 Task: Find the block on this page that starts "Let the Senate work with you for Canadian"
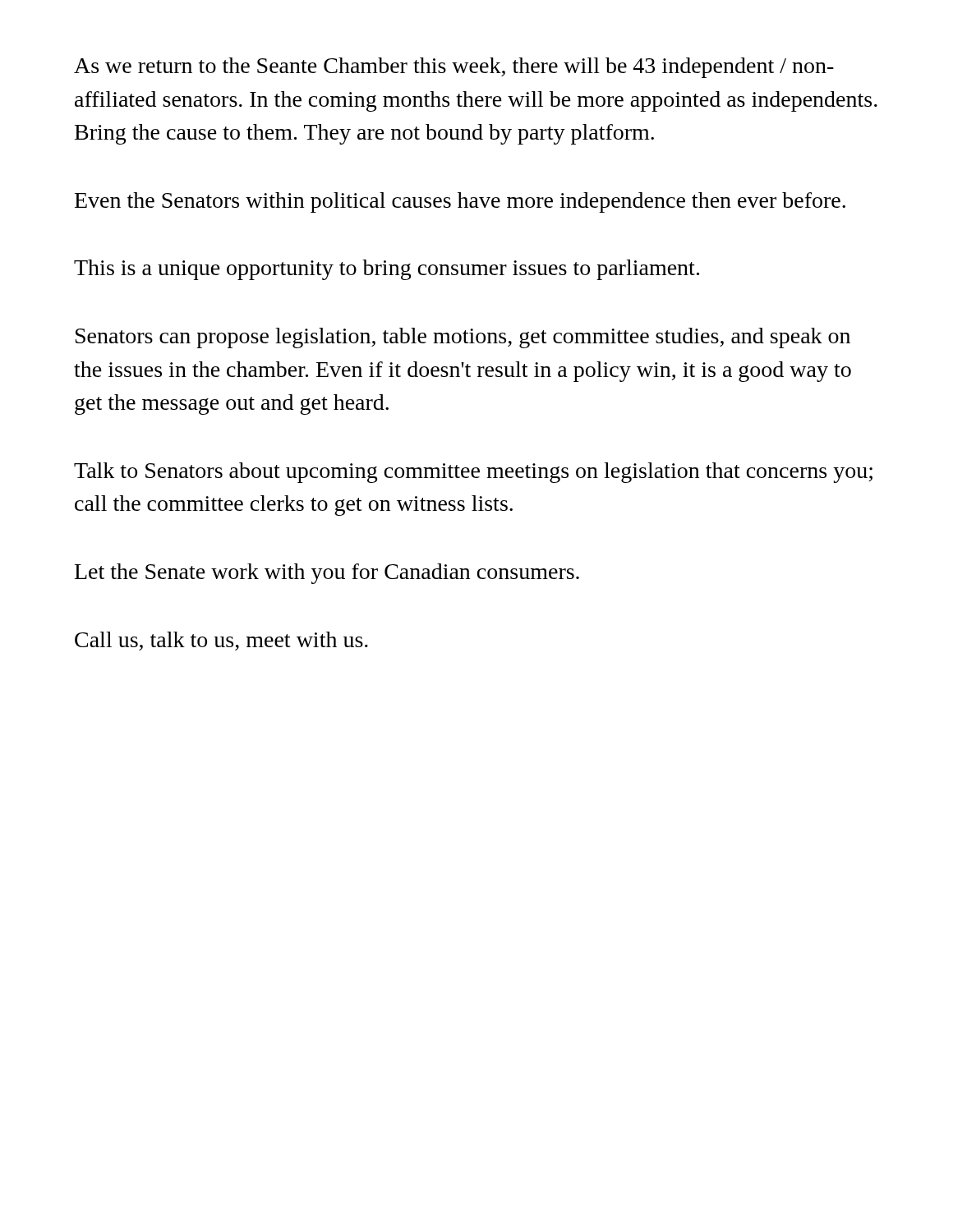click(327, 571)
